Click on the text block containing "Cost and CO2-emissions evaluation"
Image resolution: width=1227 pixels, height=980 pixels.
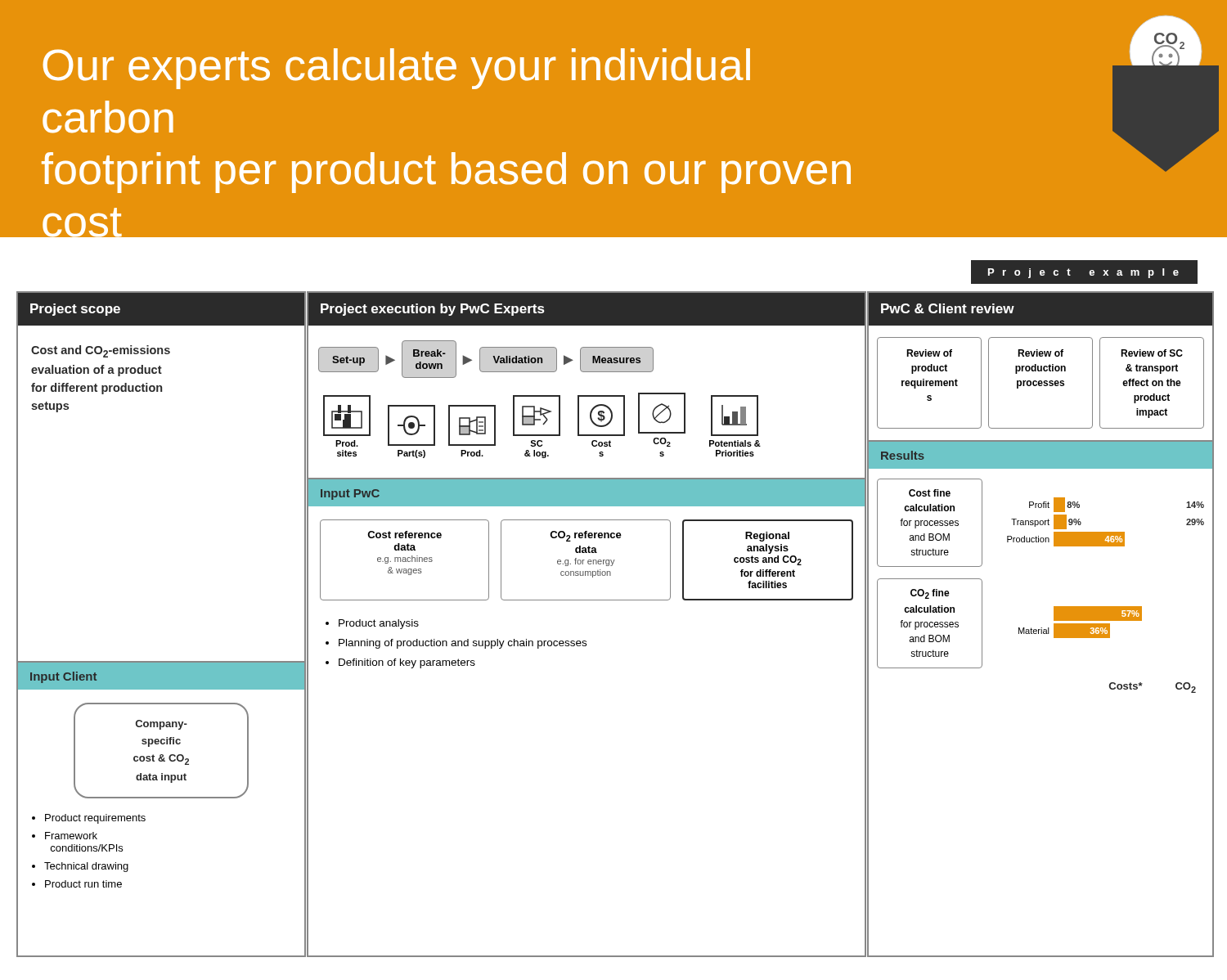pyautogui.click(x=101, y=378)
